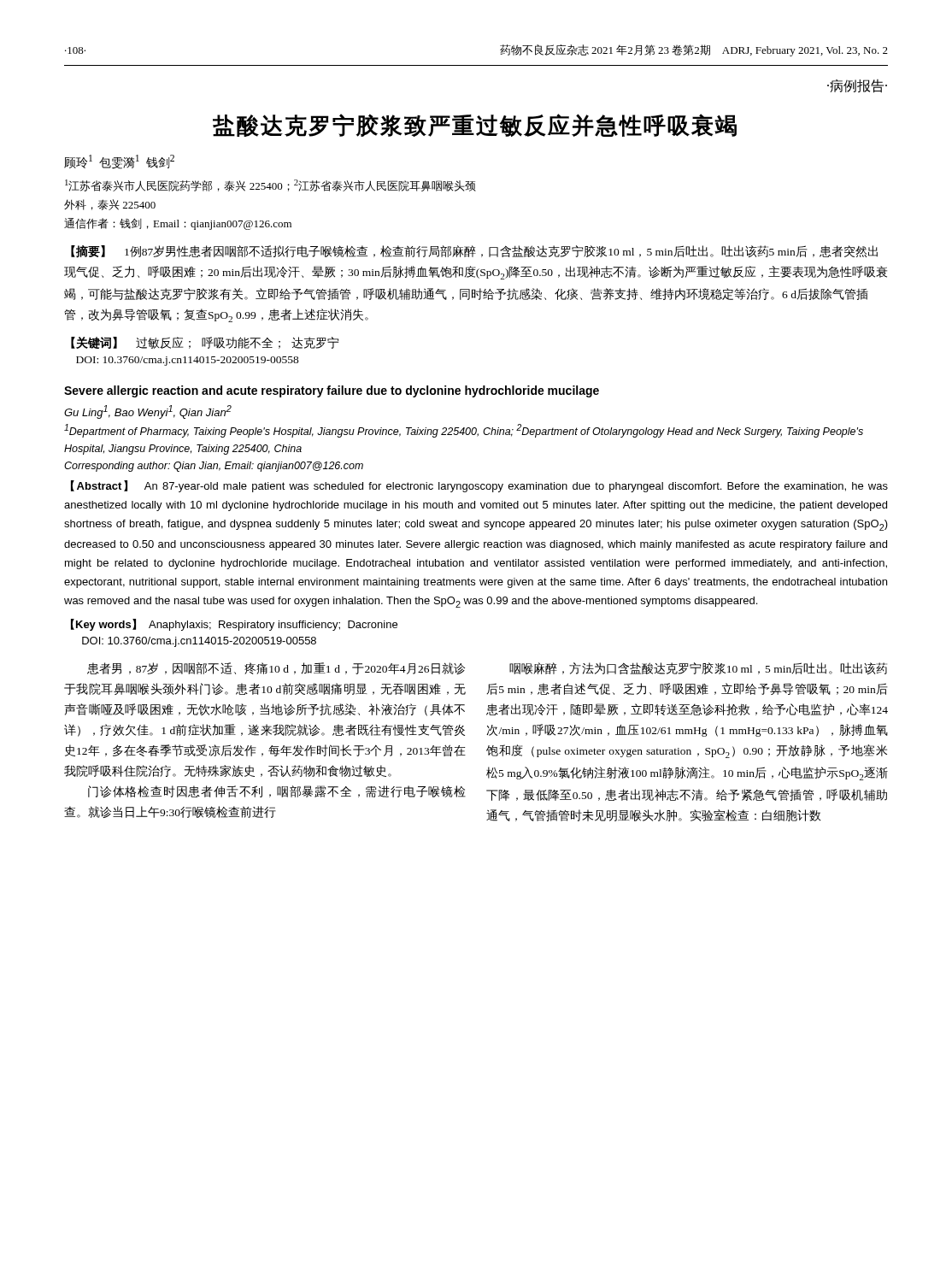The height and width of the screenshot is (1282, 952).
Task: Click where it says "患者男，87岁，因咽部不适、疼痛10 d，加重1 d，于2020年4月26日就诊于我院耳鼻咽喉头颈外科门诊。患者10 d前突感咽痛明显，无吞咽困难，无声音嘶哑及呼吸困难，无饮水呛咳，当地诊所予抗感染、补液治疗（具体不详），疗效欠佳。1 d前症状加重，遂来我院就诊。患者既往有慢性支气管炎史12年，多在冬春季节或受凉后发作，每年发作时间长于3个月，2013年曾在我院呼吸科住院治疗。无特殊家族史，否认药物和食物过敏史。 门诊体格检查时因患者伸舌不利，咽部暴露不全，需进行电子喉镜检查。就诊当日上午9:30行喉镜检查前进行"
Action: click(x=265, y=741)
